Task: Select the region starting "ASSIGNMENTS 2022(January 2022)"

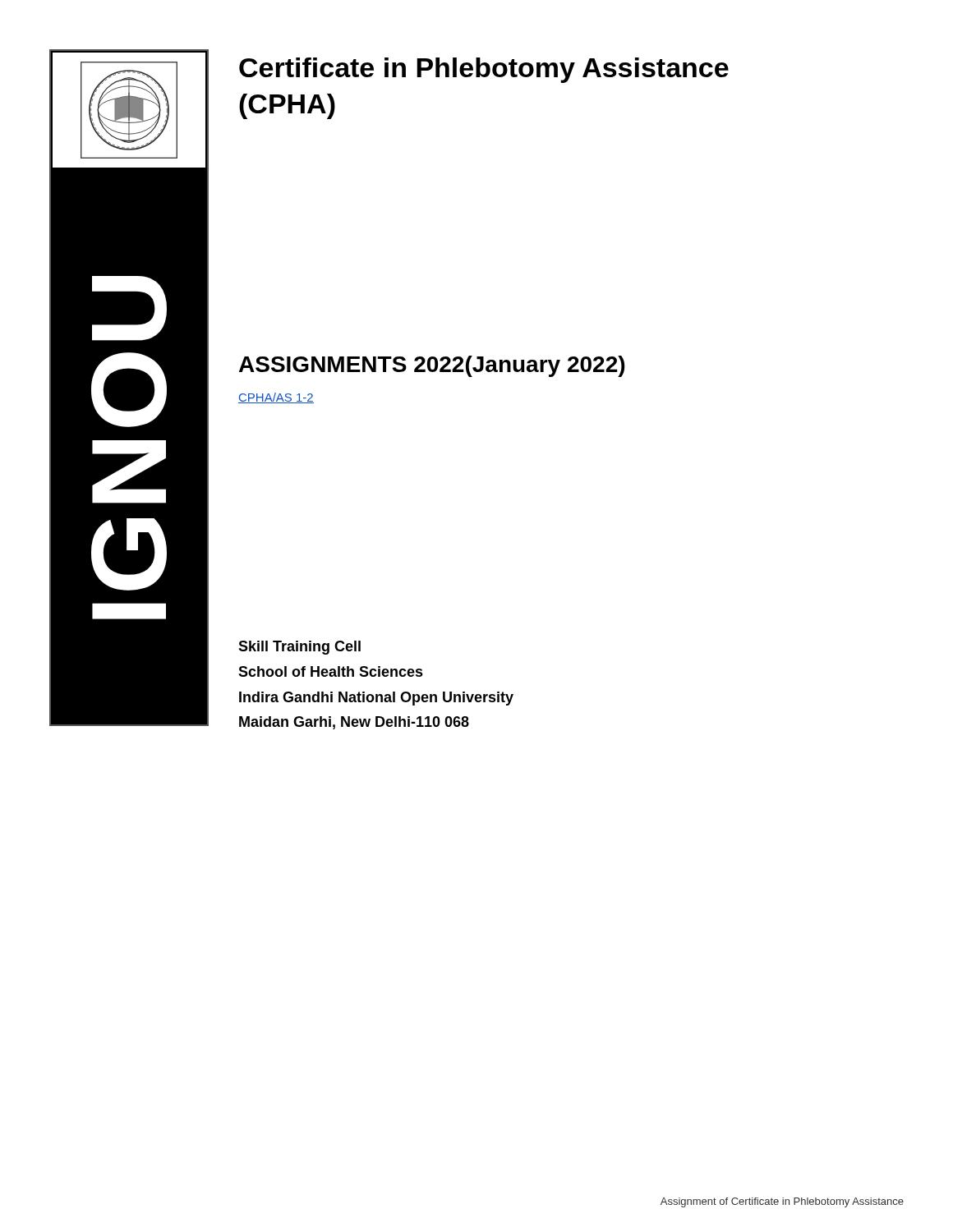Action: tap(575, 365)
